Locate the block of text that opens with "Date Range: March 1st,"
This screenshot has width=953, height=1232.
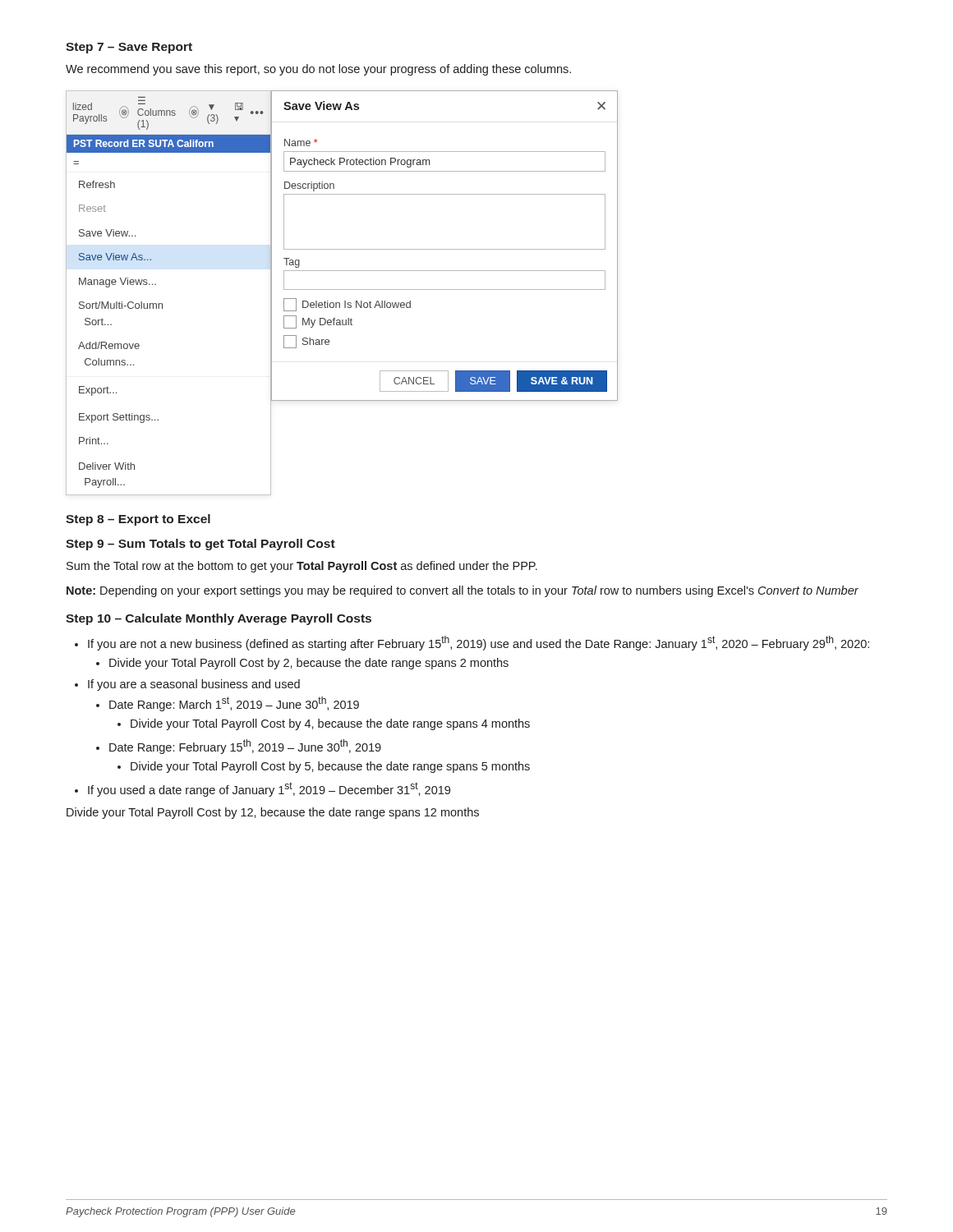coord(498,714)
